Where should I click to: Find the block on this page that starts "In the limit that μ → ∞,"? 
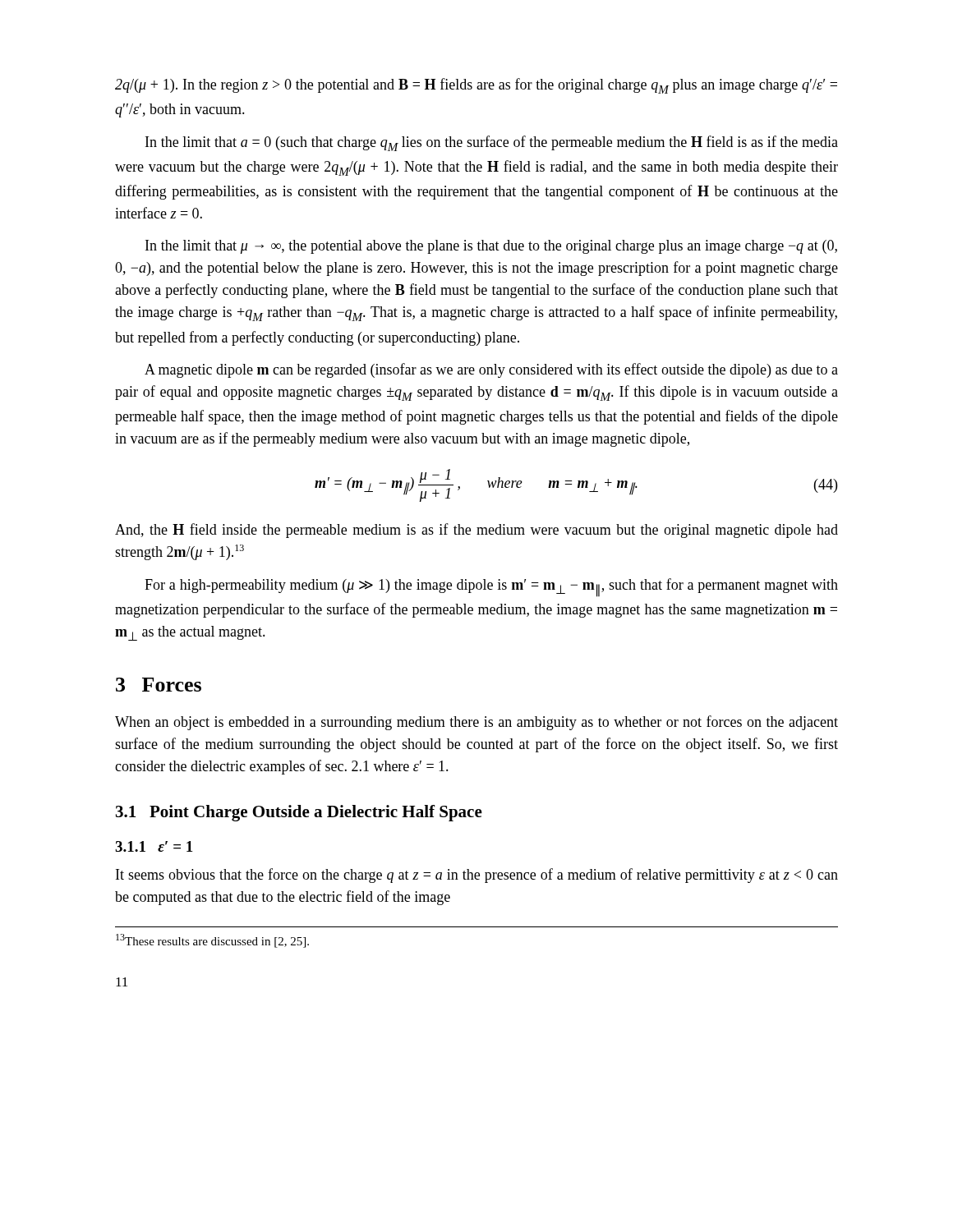click(476, 292)
